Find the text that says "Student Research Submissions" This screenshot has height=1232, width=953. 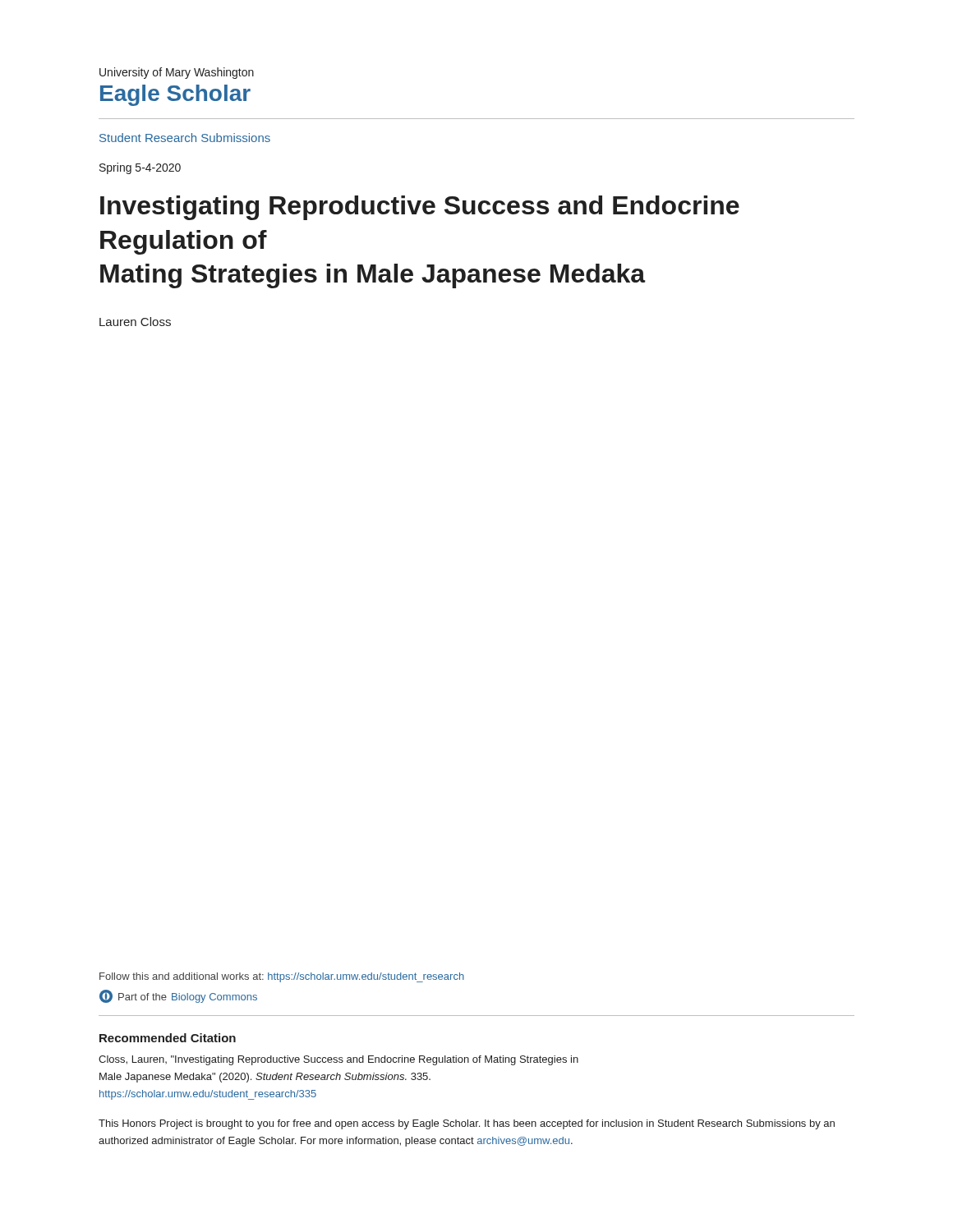tap(185, 138)
